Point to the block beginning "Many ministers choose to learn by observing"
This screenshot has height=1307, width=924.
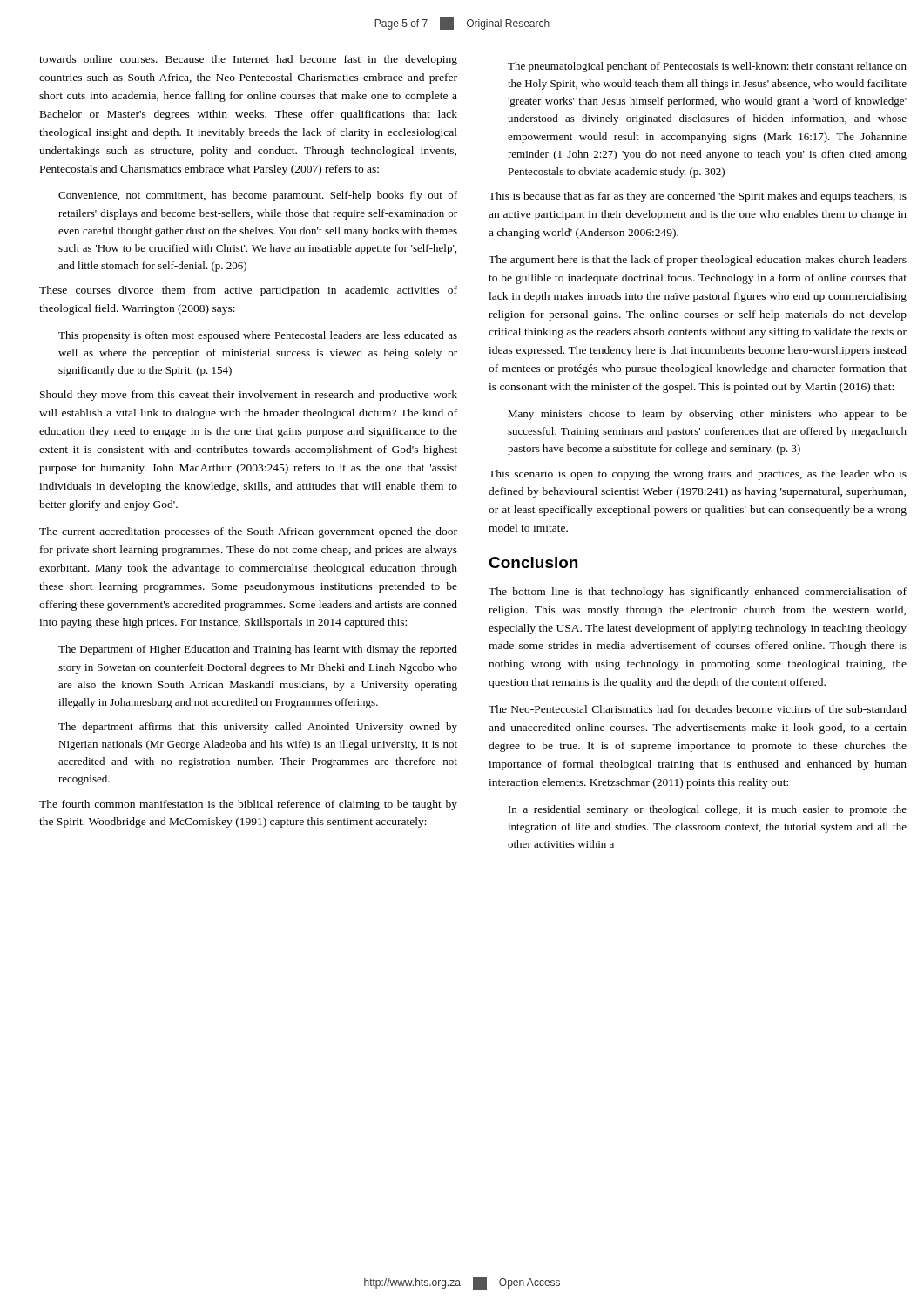pos(707,431)
